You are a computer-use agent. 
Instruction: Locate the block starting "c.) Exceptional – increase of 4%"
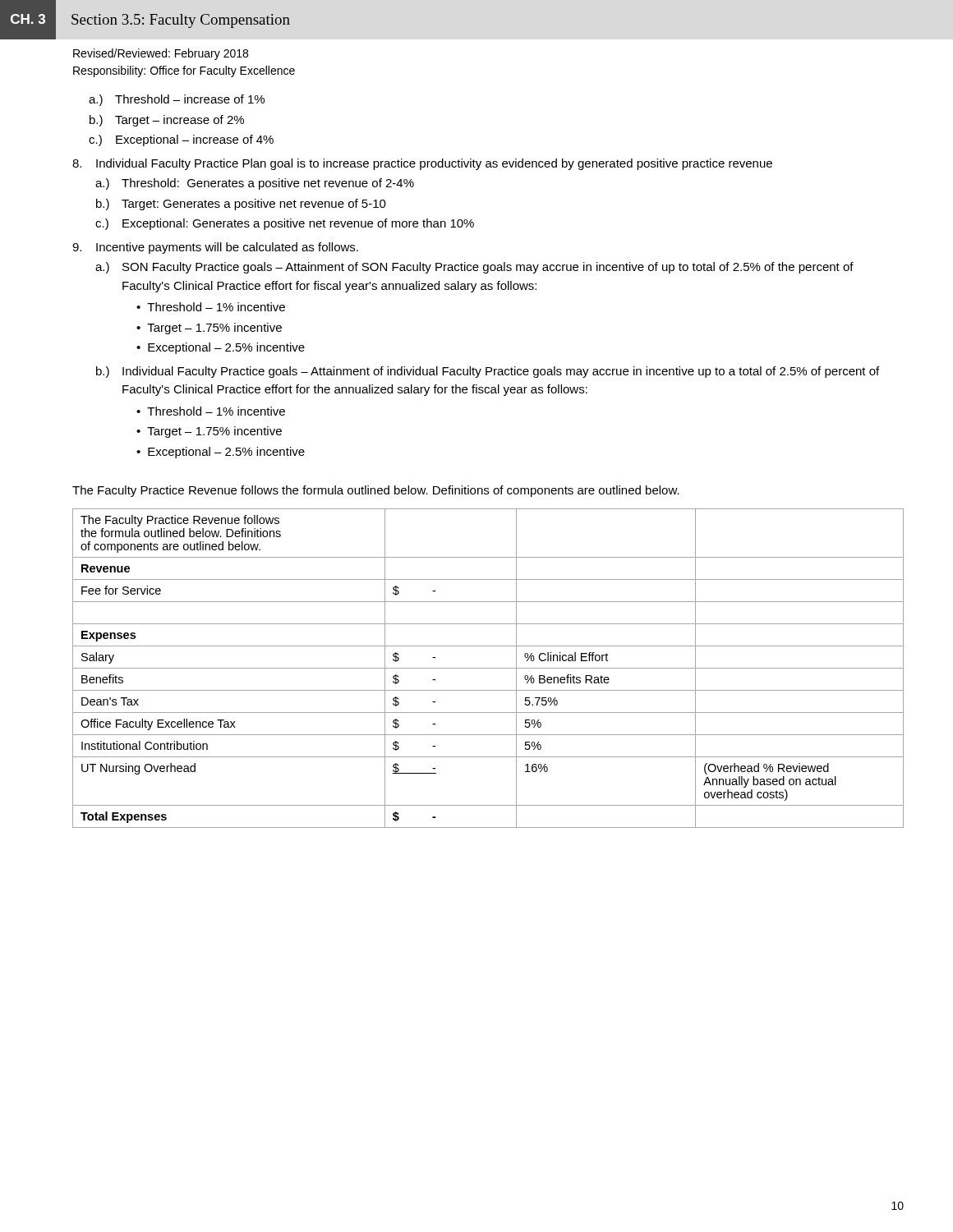click(x=181, y=140)
